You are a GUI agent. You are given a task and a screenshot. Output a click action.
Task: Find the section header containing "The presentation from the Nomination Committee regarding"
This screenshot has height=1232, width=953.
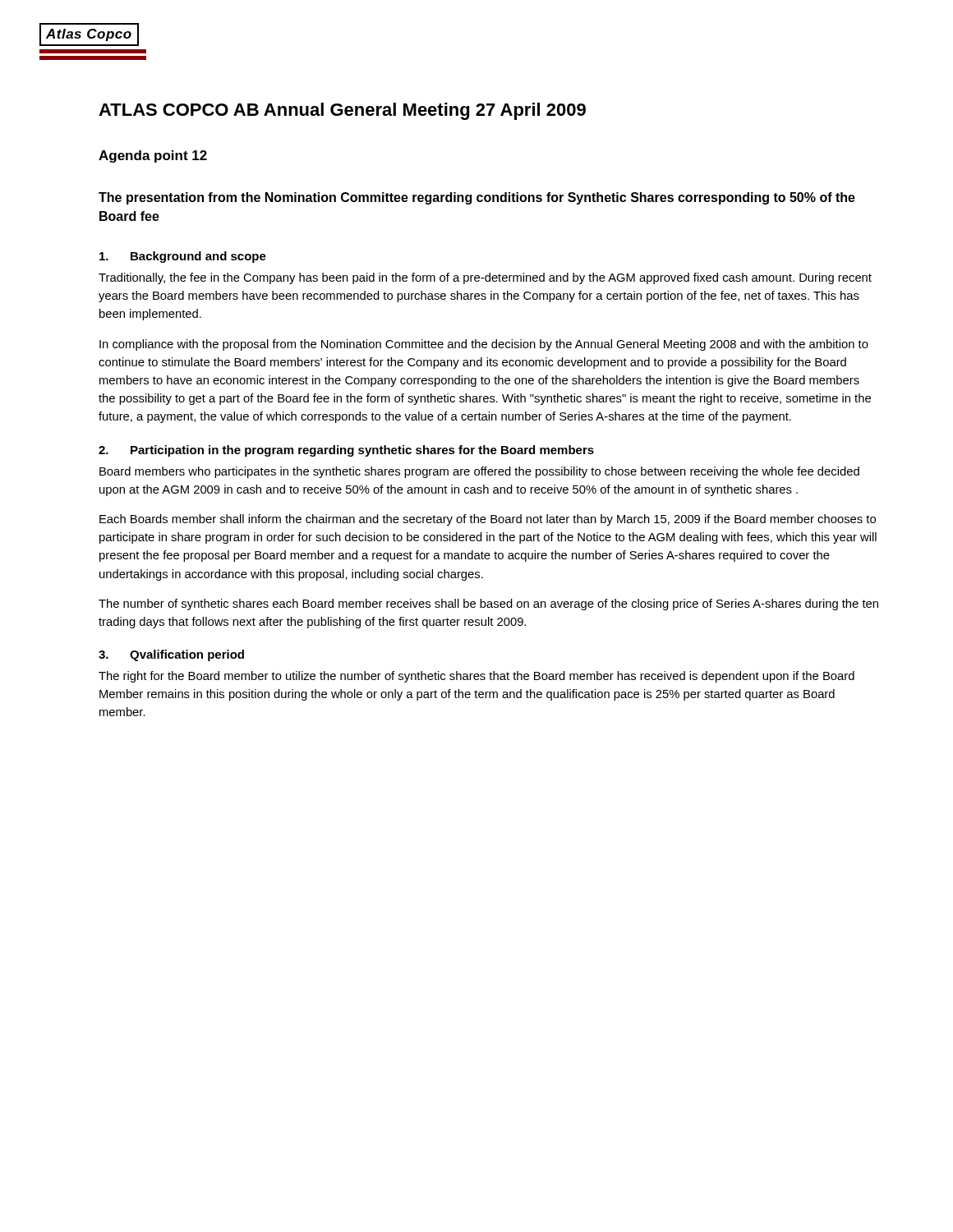pos(477,207)
